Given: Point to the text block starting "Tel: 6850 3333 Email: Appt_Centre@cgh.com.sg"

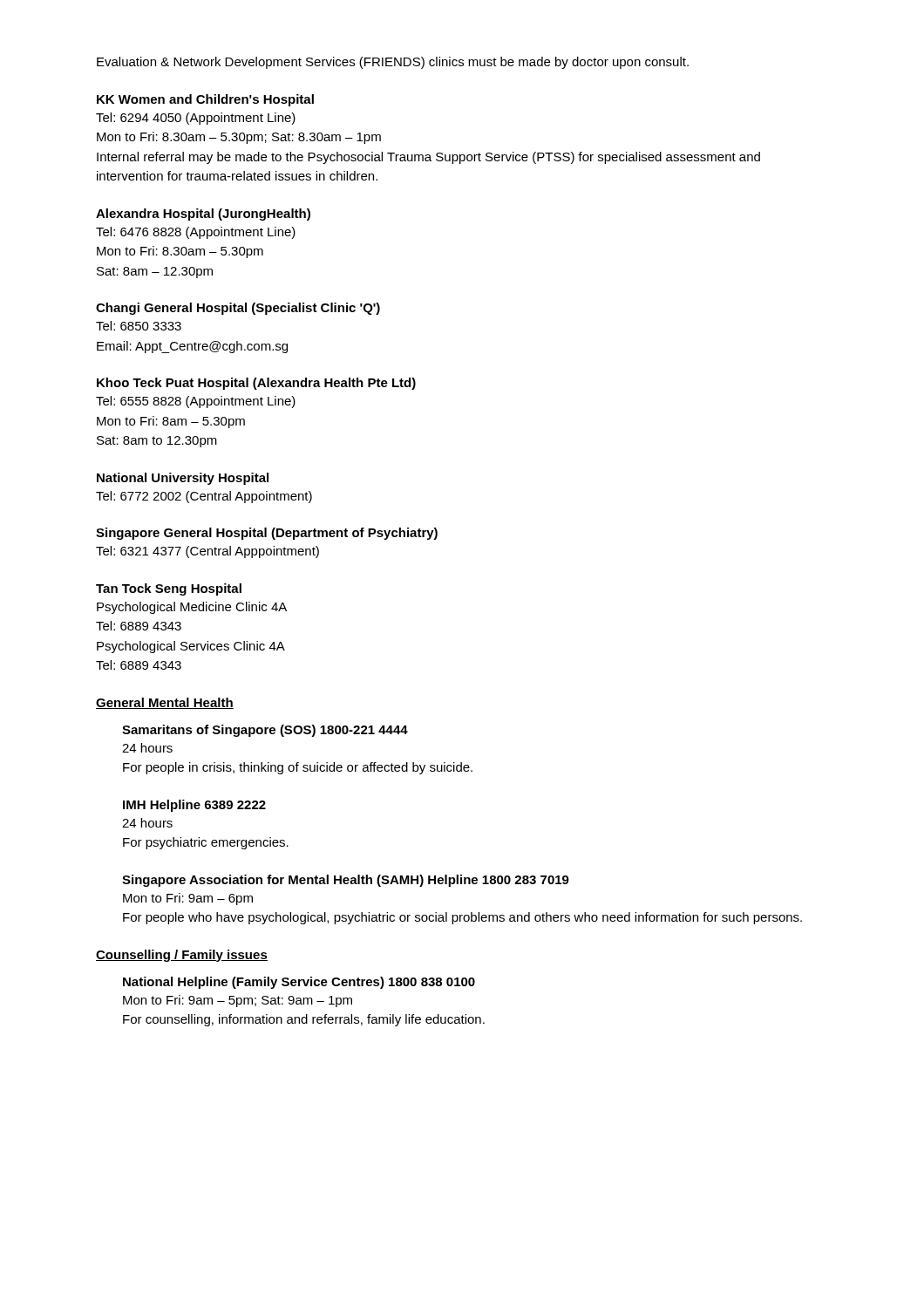Looking at the screenshot, I should pos(139,326).
